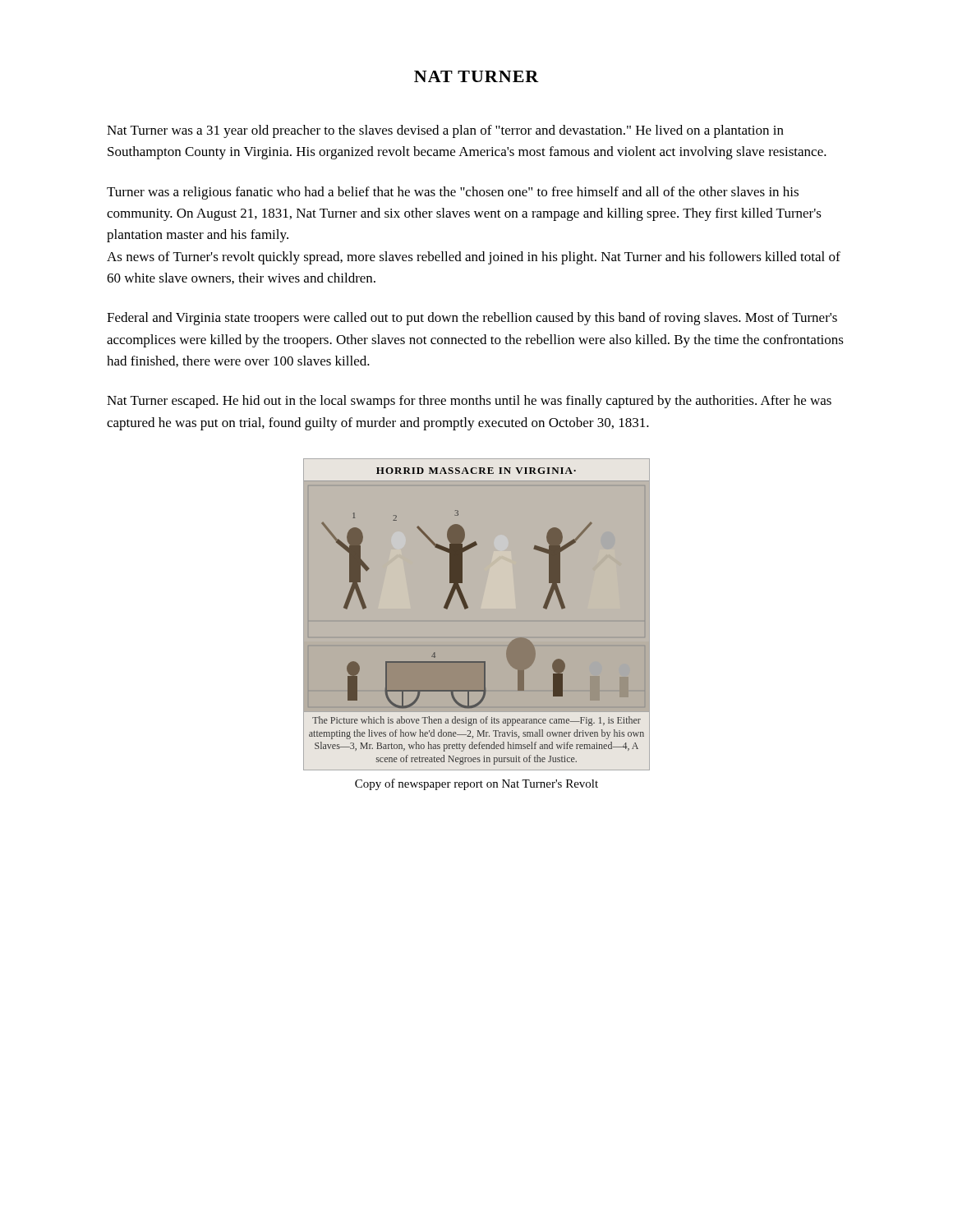Click on the title that says "NAT TURNER"
This screenshot has height=1232, width=953.
[476, 76]
